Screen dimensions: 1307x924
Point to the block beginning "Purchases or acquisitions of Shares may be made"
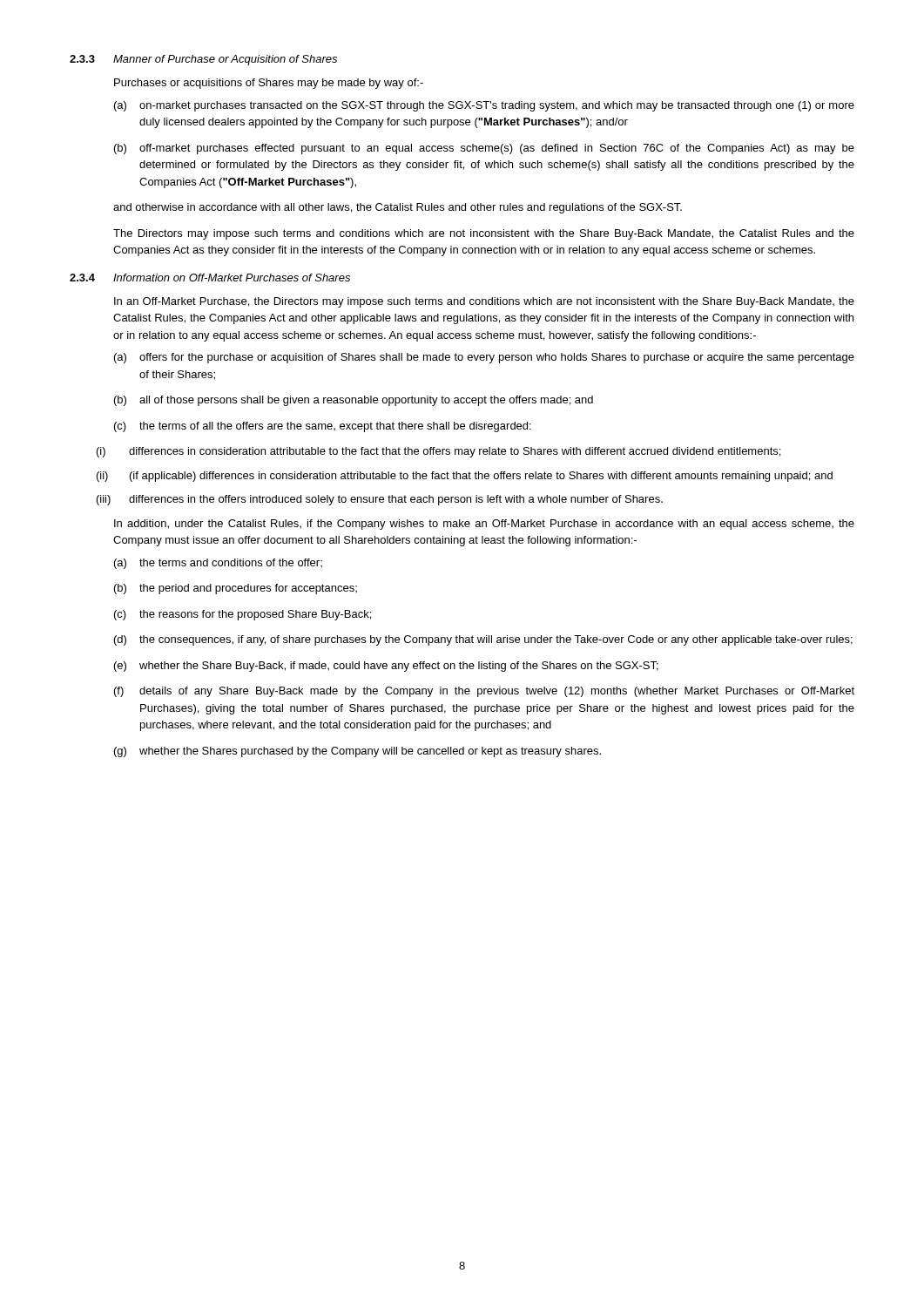click(268, 82)
